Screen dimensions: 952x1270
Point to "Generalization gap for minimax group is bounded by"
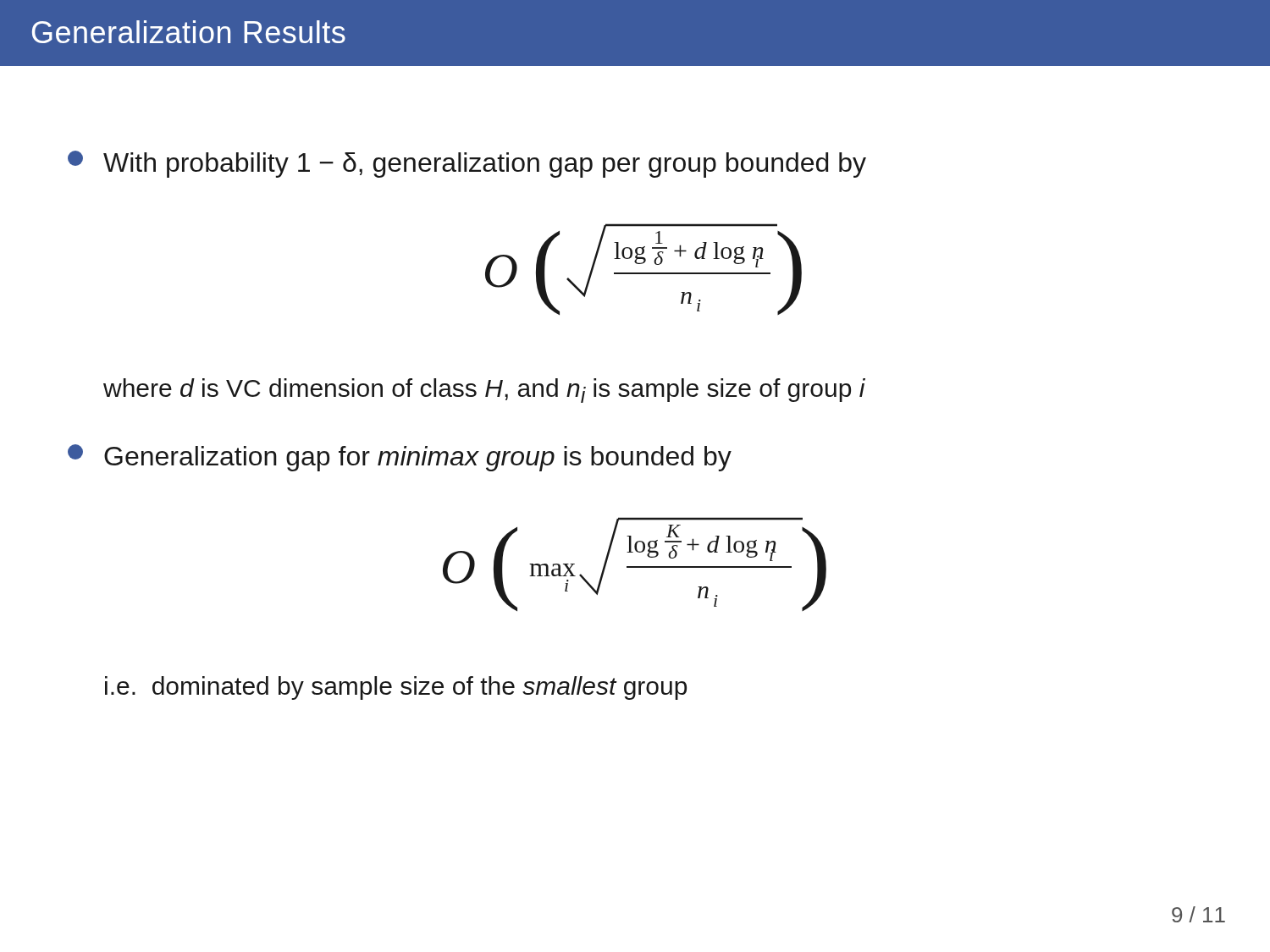tap(399, 456)
